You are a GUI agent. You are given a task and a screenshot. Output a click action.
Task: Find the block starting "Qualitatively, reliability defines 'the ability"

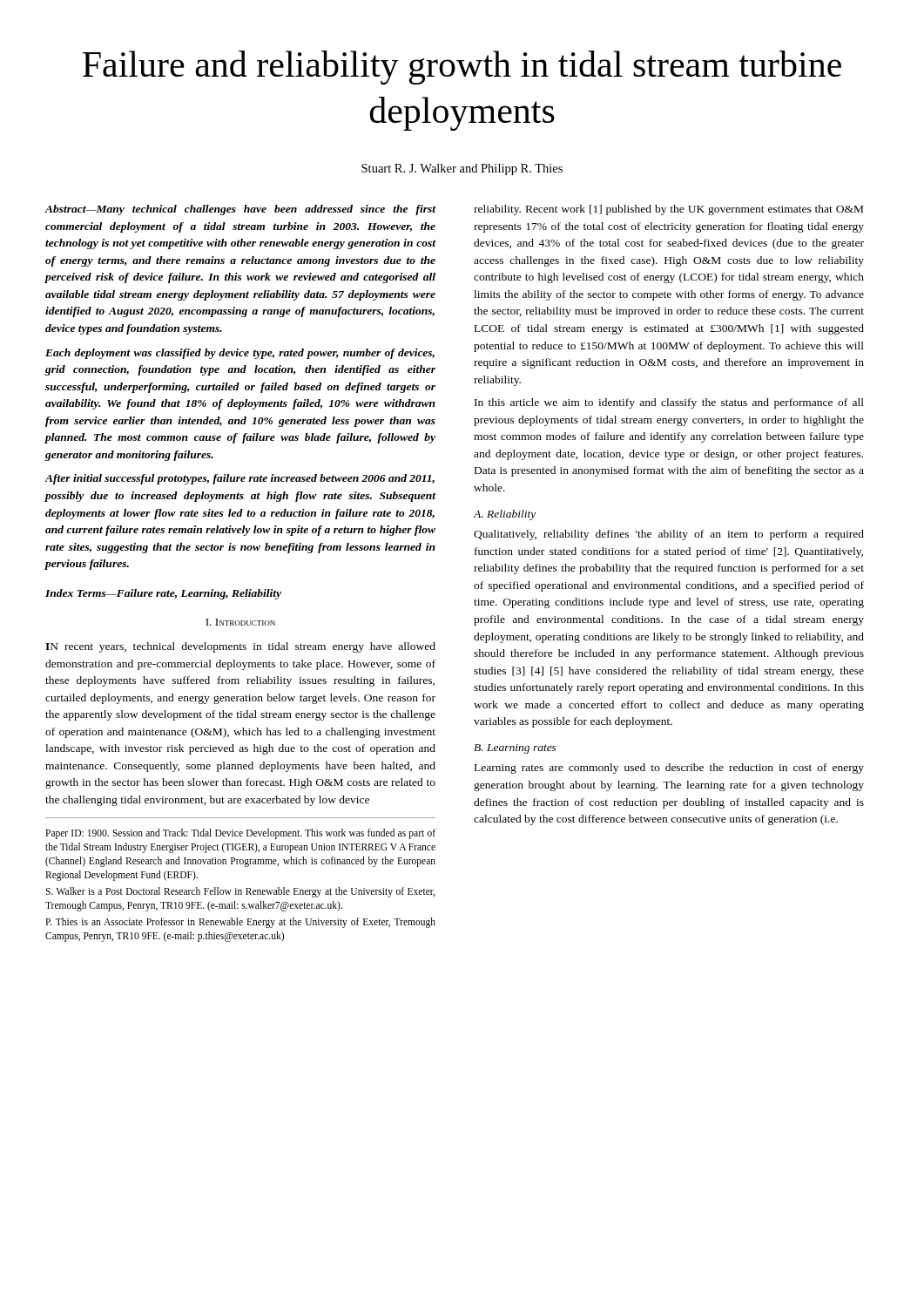(x=669, y=628)
